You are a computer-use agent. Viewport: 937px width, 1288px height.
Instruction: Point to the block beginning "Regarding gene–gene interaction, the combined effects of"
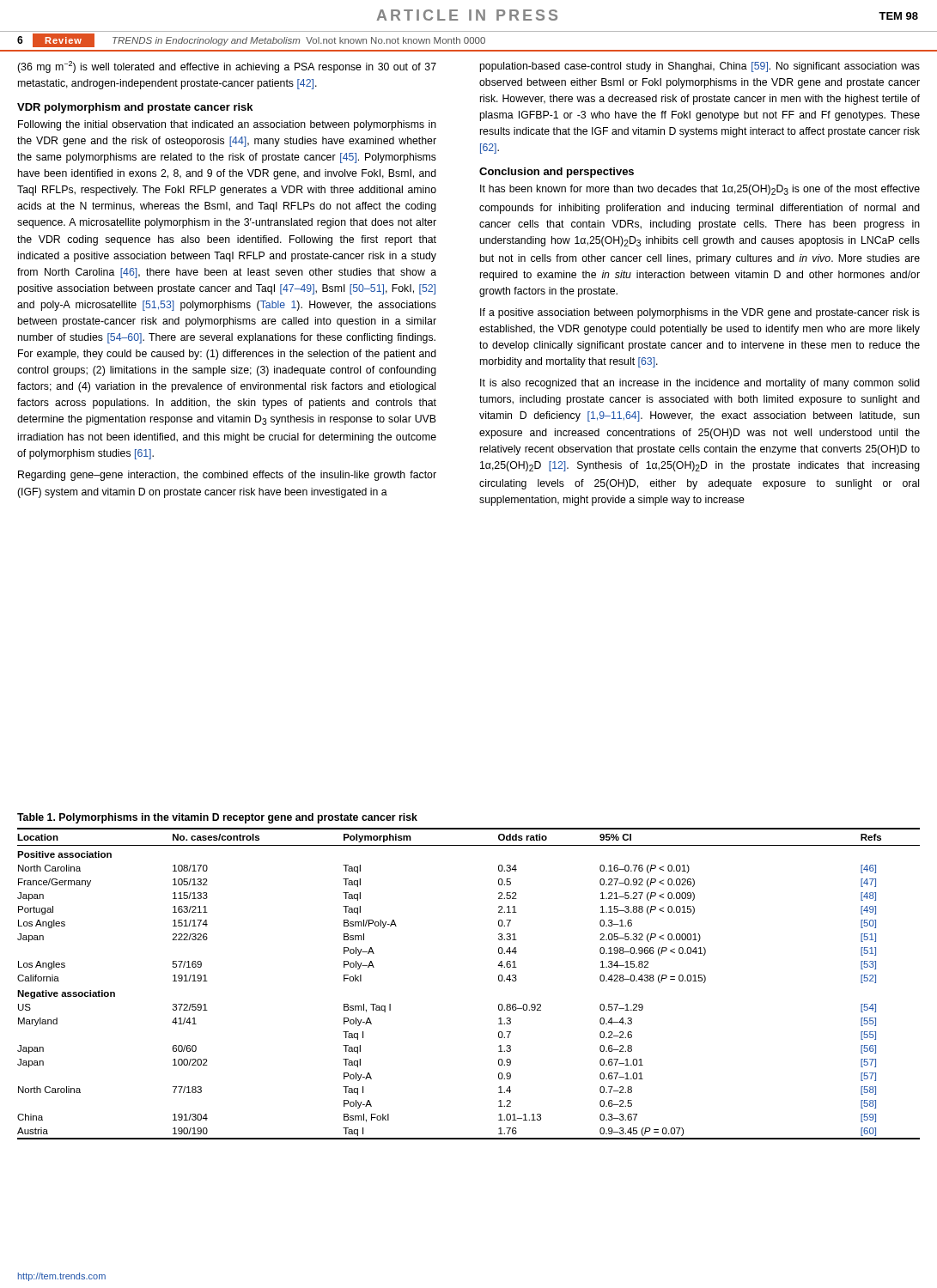point(227,483)
